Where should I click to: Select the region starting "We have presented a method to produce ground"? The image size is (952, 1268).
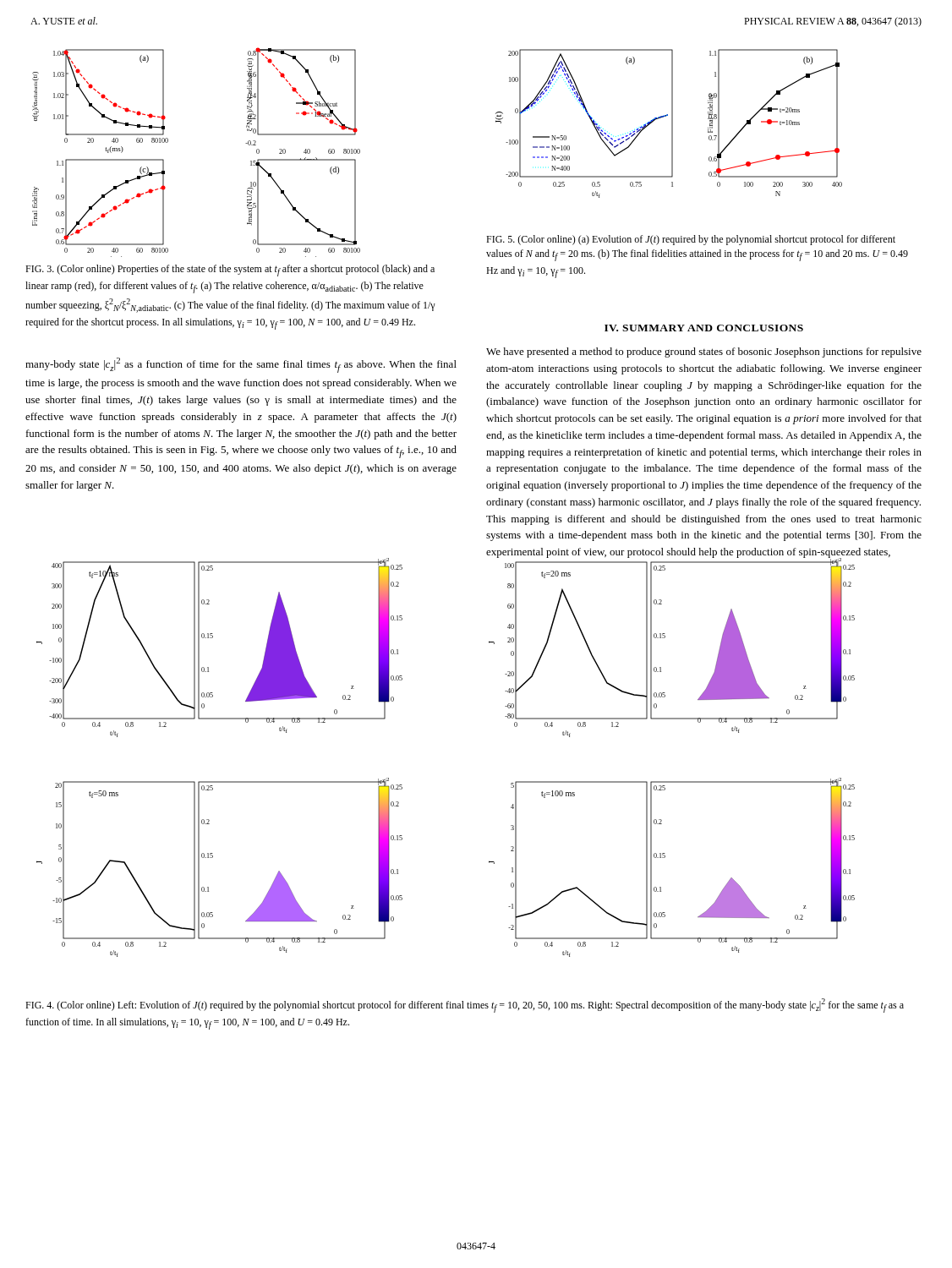click(704, 451)
